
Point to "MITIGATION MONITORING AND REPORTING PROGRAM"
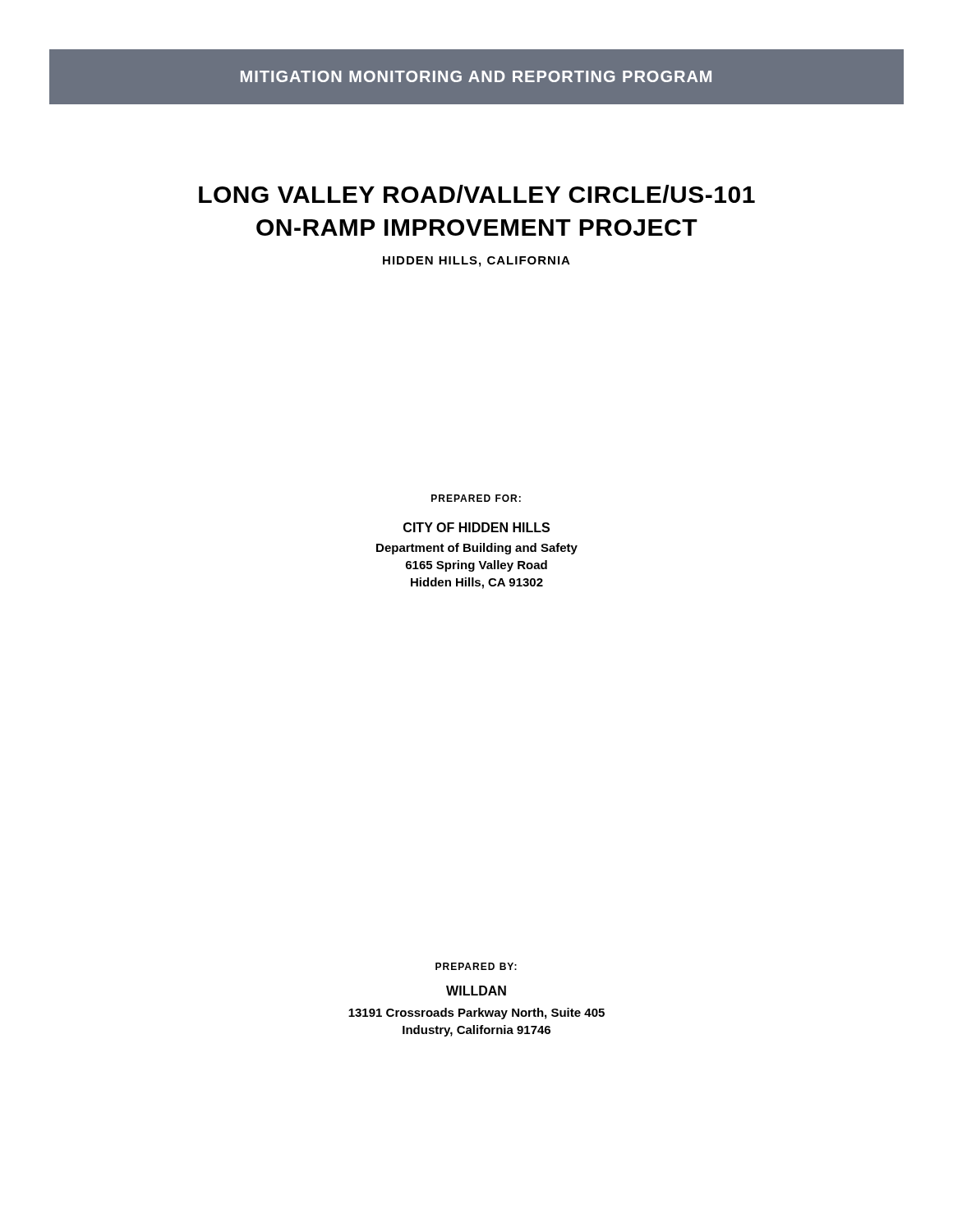coord(476,77)
